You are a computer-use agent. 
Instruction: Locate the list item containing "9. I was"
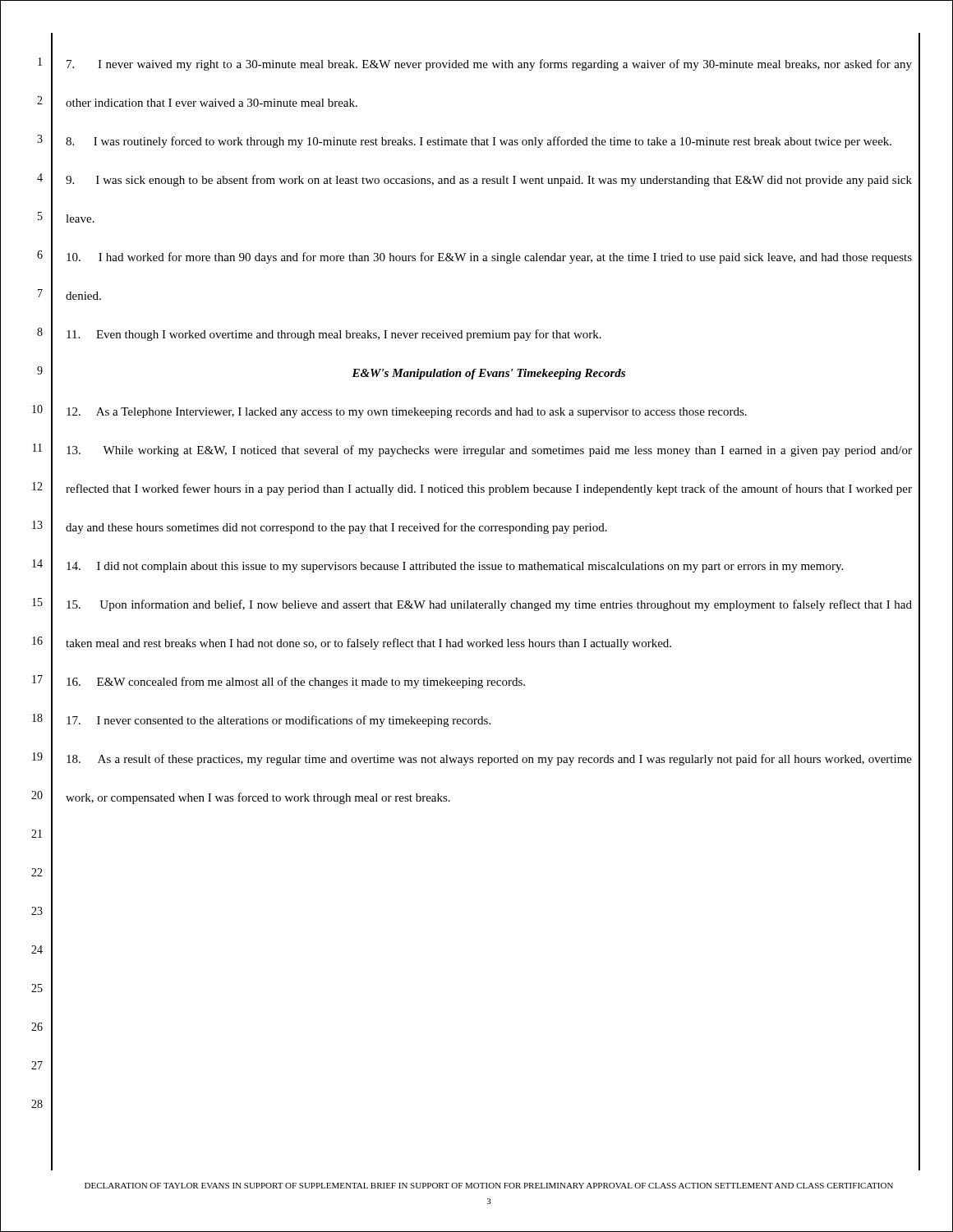[x=489, y=181]
